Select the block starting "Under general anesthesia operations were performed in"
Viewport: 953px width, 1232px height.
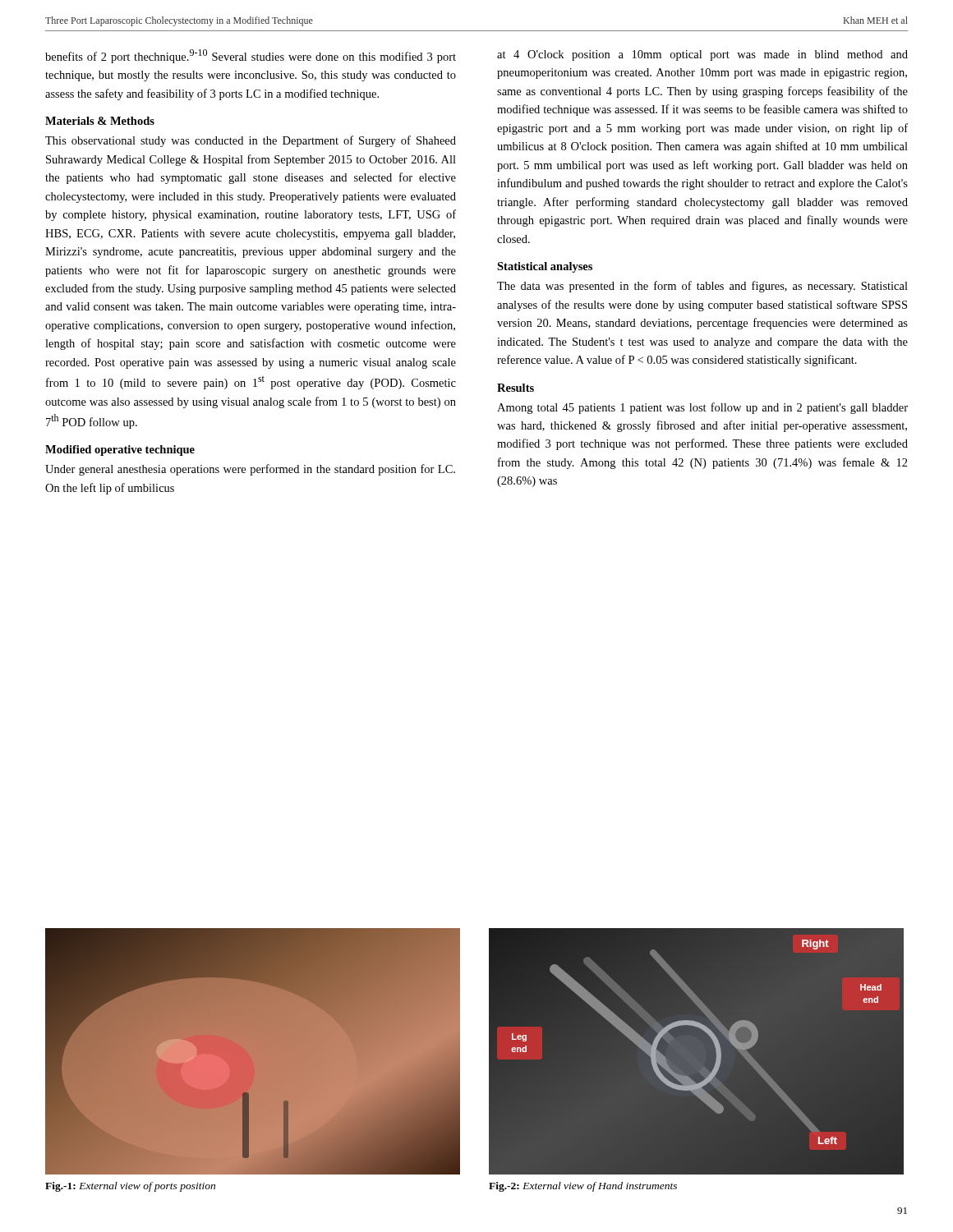(251, 479)
